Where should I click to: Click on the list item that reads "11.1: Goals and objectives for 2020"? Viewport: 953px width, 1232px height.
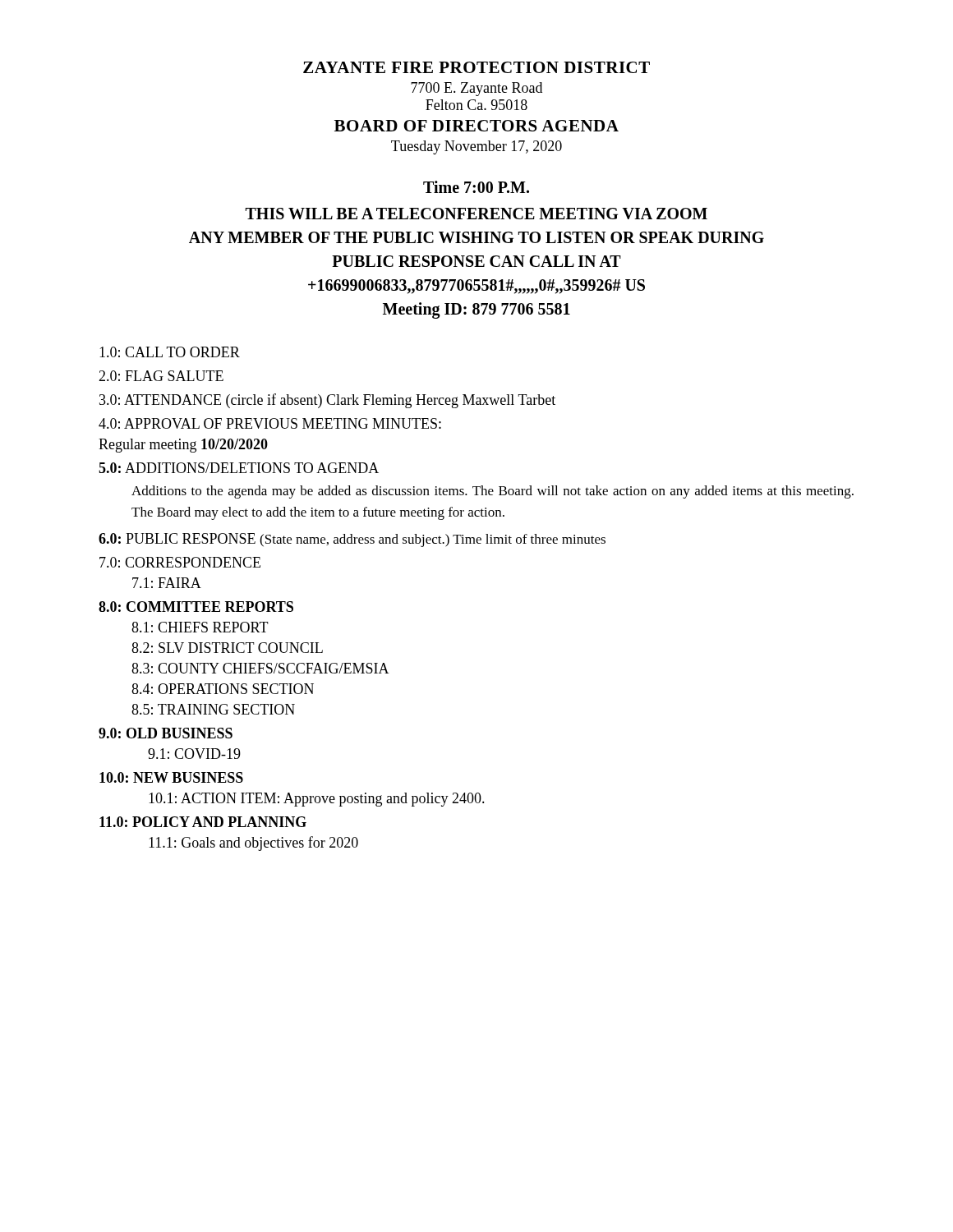coord(253,843)
